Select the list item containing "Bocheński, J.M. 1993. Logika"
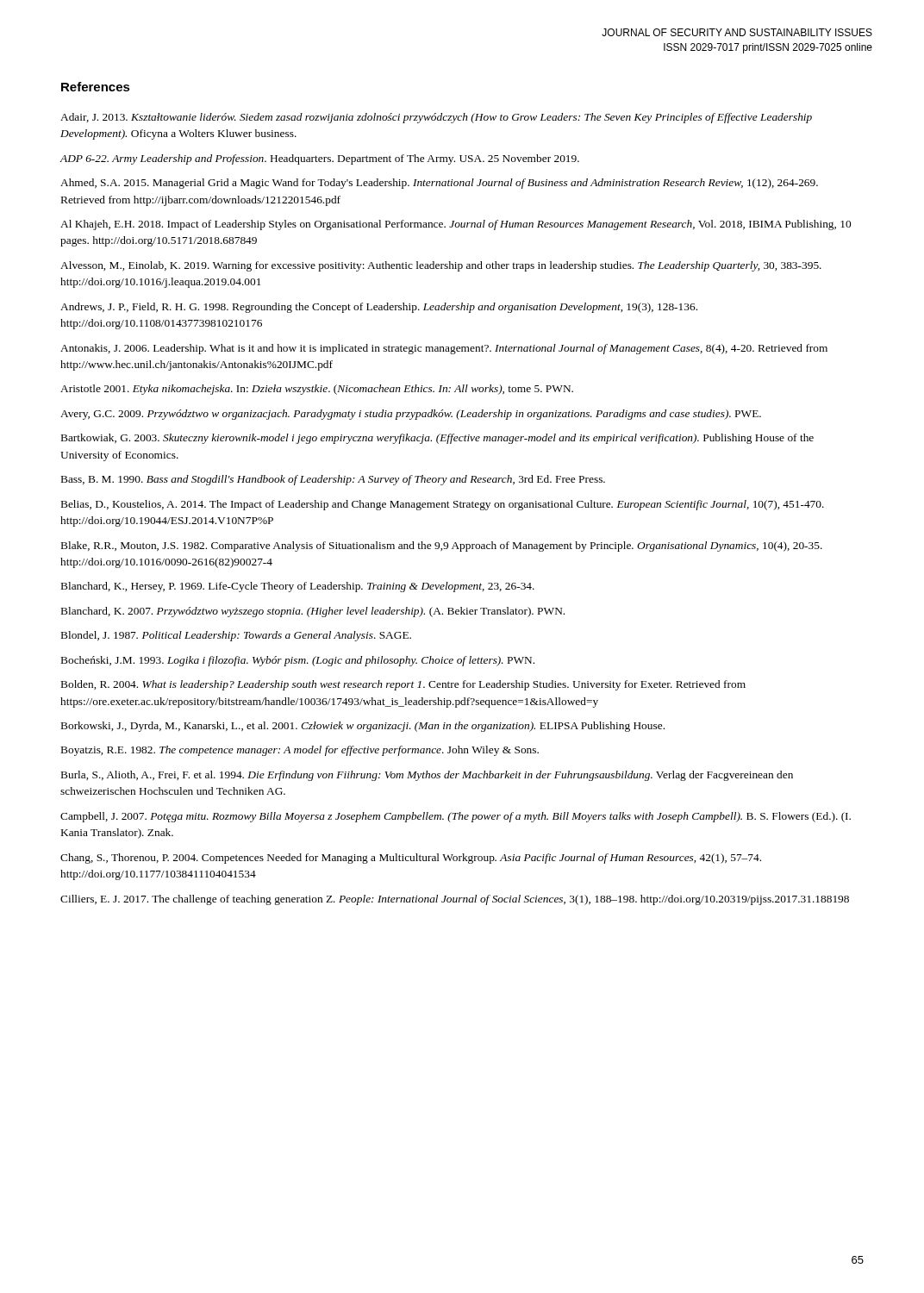The image size is (924, 1293). pyautogui.click(x=298, y=660)
